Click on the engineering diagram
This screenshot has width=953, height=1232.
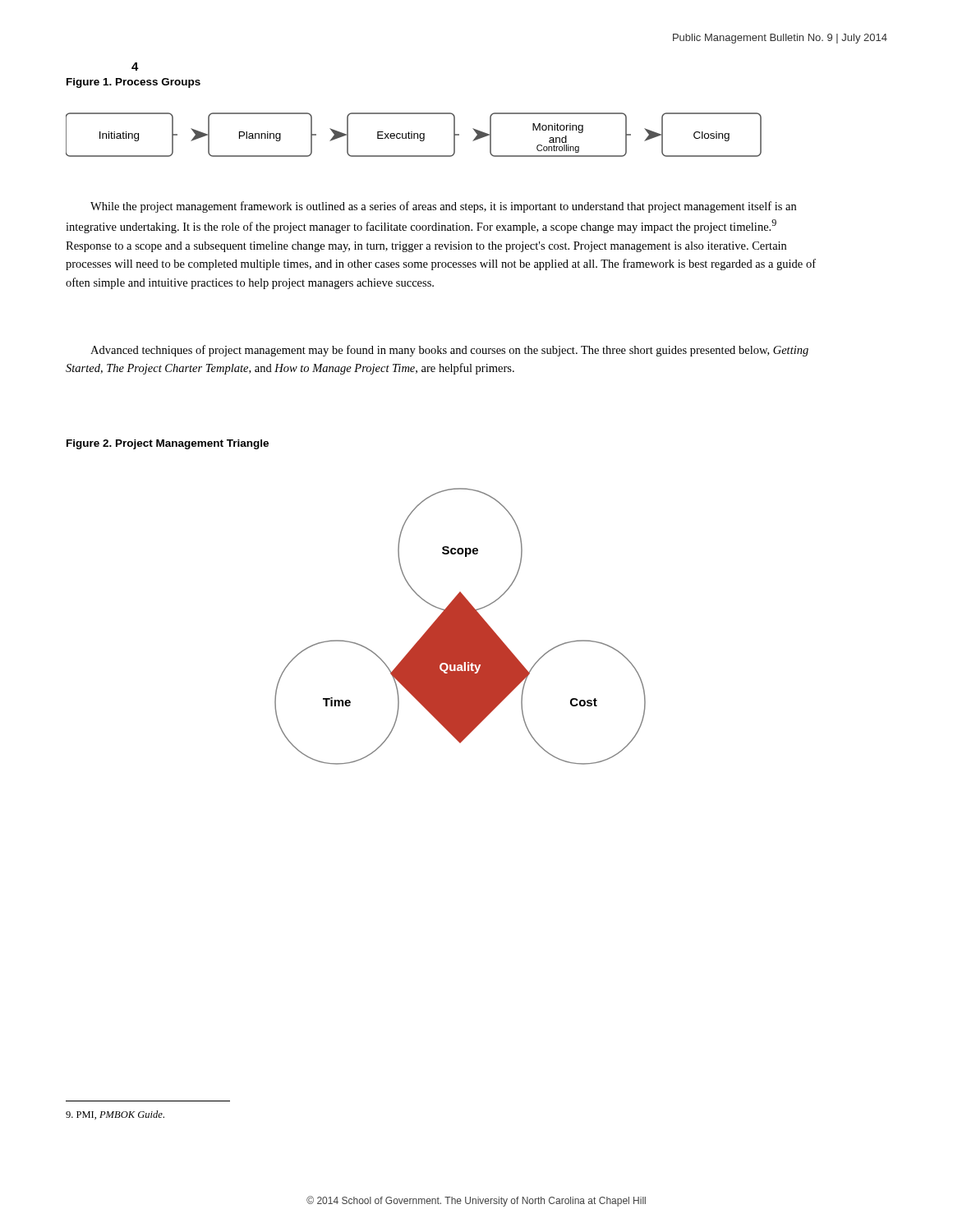[x=460, y=624]
